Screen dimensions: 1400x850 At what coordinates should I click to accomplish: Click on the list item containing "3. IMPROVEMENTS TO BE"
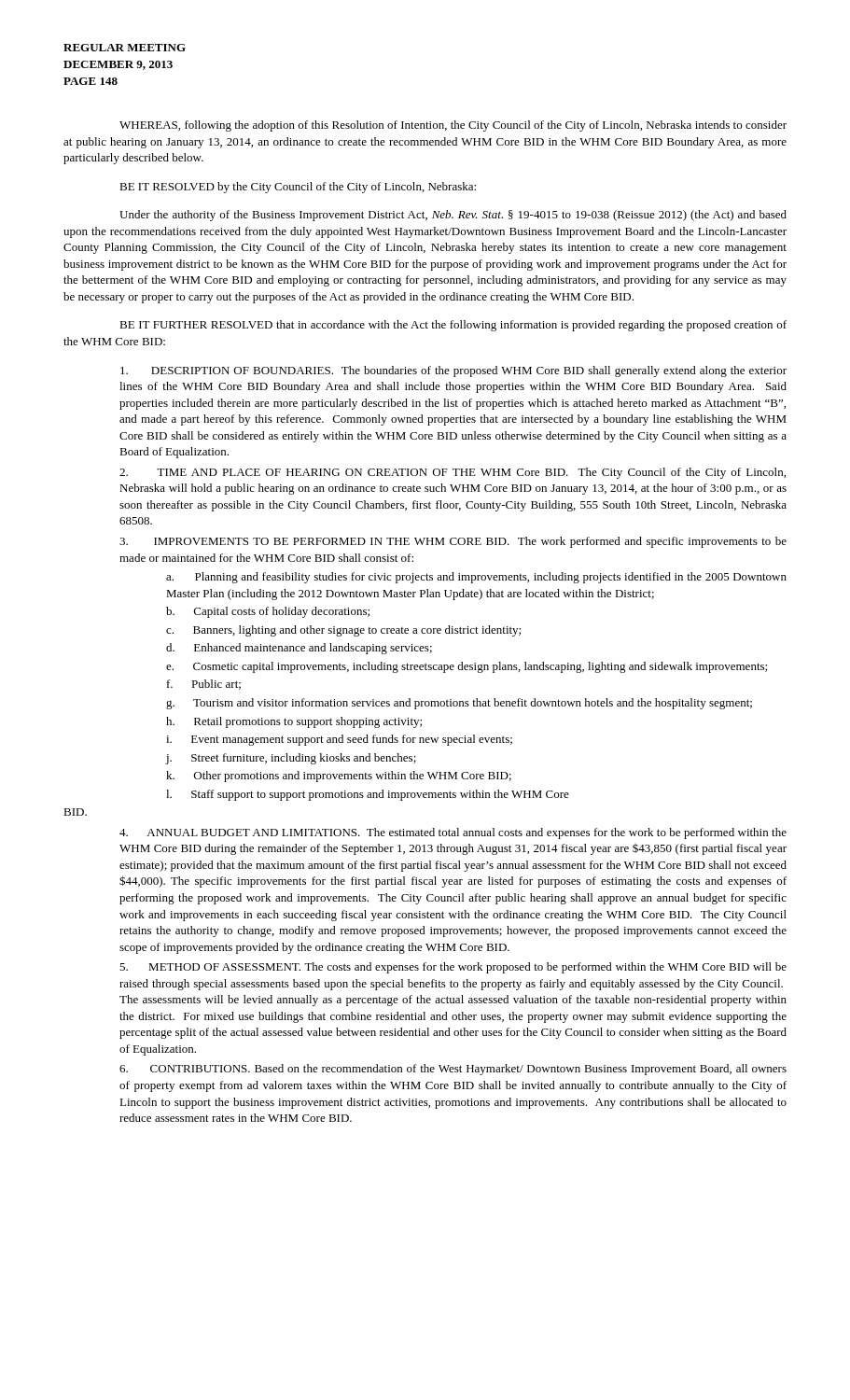(x=425, y=549)
